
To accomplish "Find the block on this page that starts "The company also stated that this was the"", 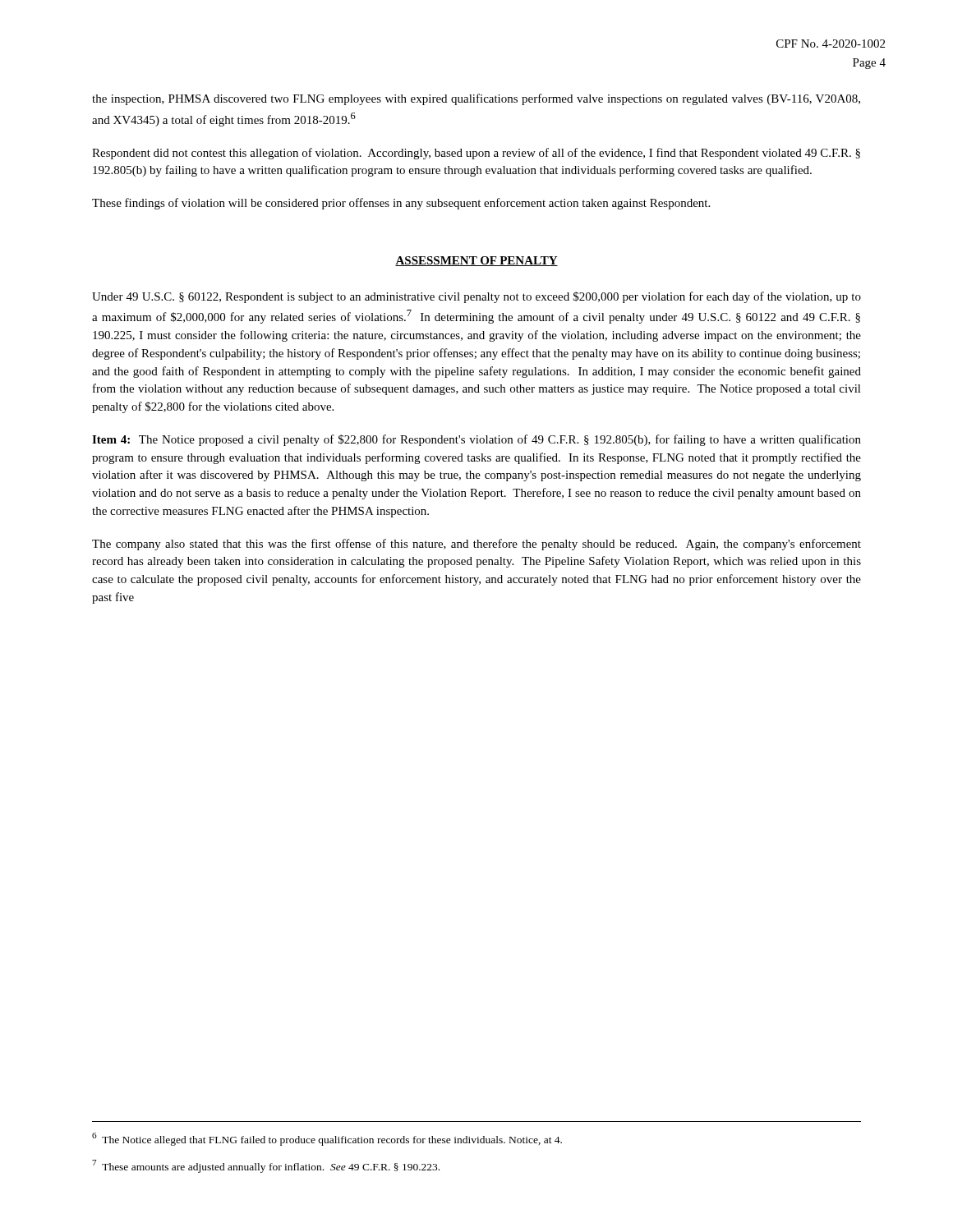I will (476, 570).
